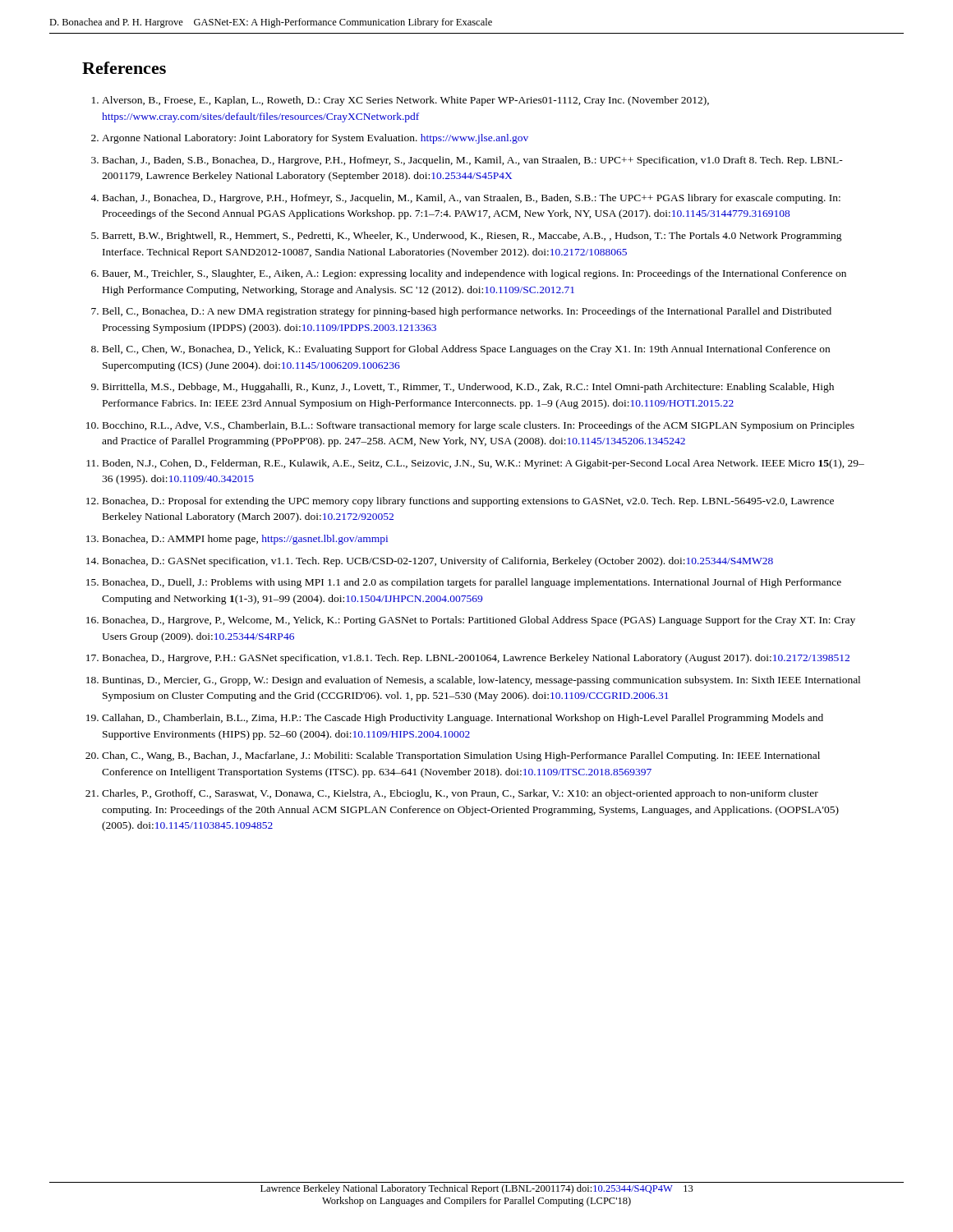Navigate to the region starting "Boden, N.J., Cohen, D., Felderman, R.E., Kulawik, A.E.,"

(x=483, y=471)
